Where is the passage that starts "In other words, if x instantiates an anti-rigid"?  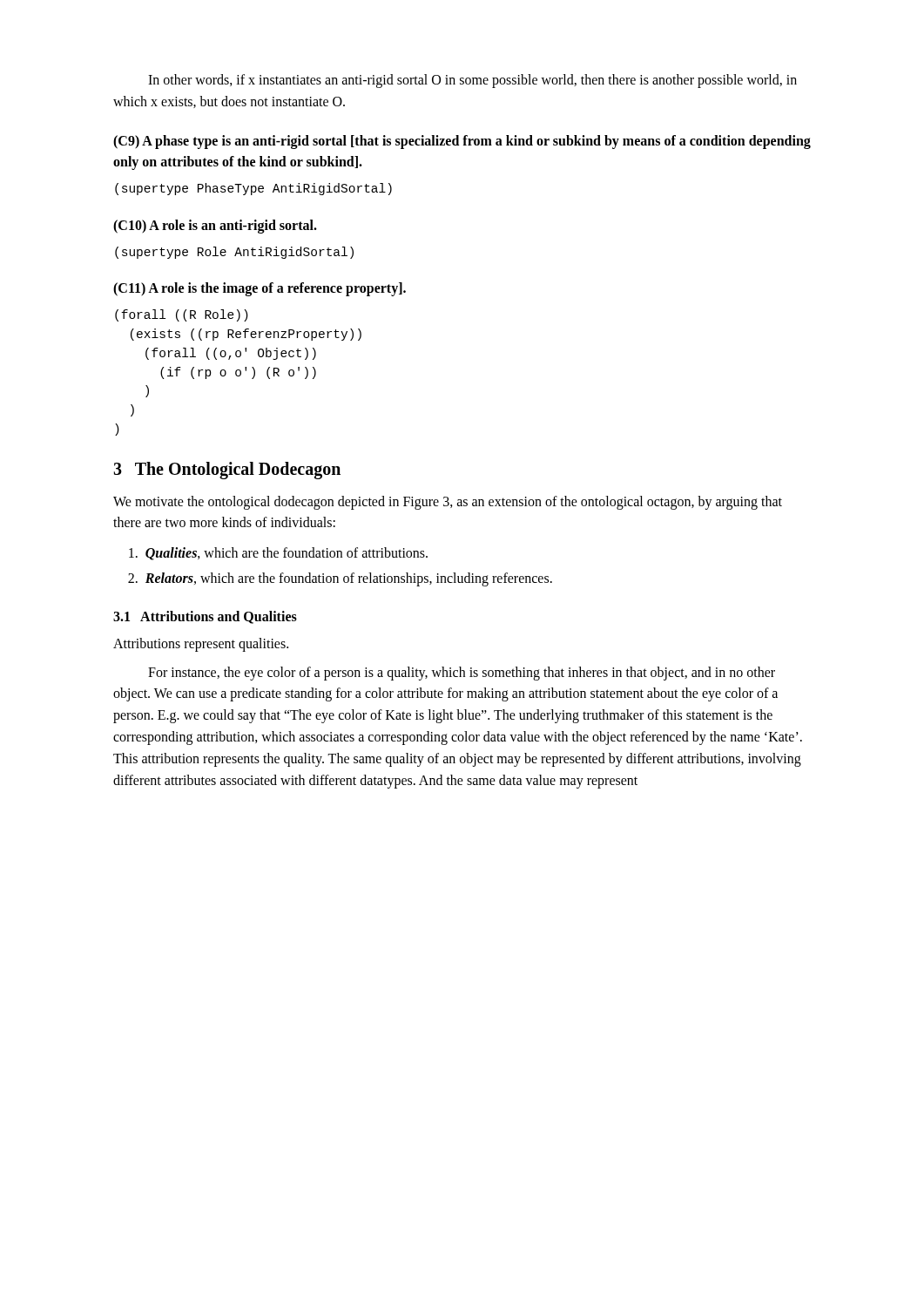pos(462,91)
